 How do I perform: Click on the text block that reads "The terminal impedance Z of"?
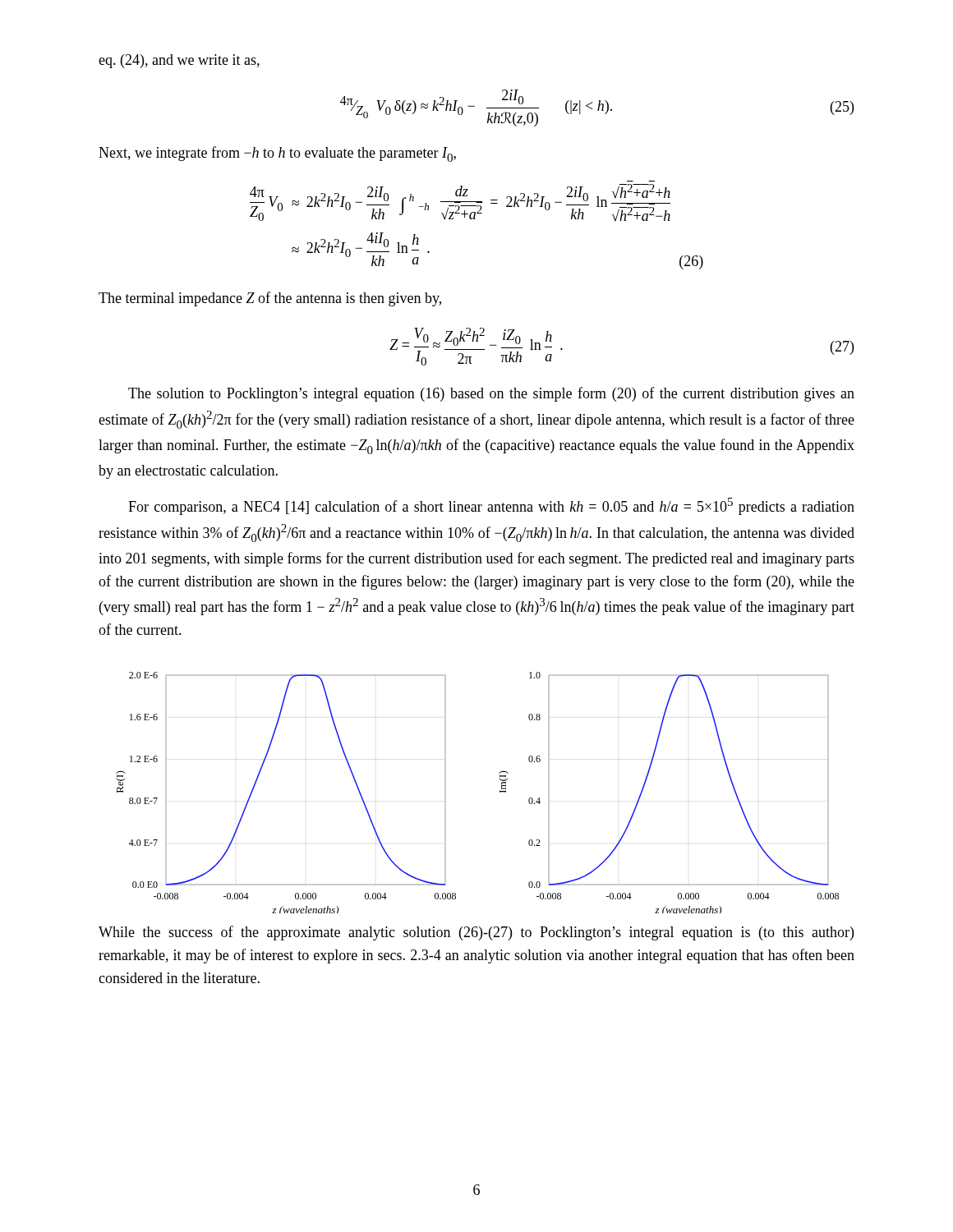pyautogui.click(x=270, y=298)
